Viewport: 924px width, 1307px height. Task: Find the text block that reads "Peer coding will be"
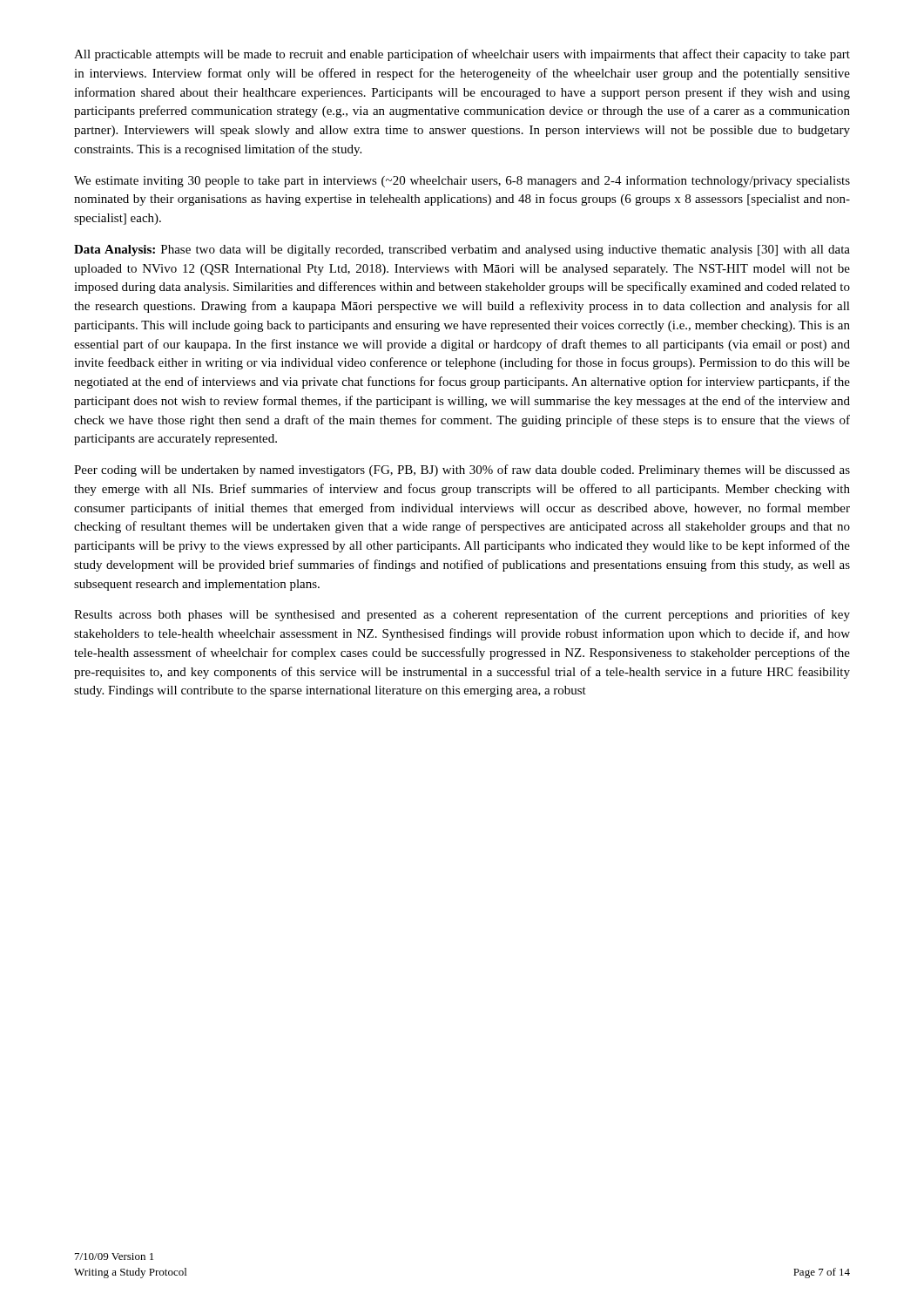[462, 527]
